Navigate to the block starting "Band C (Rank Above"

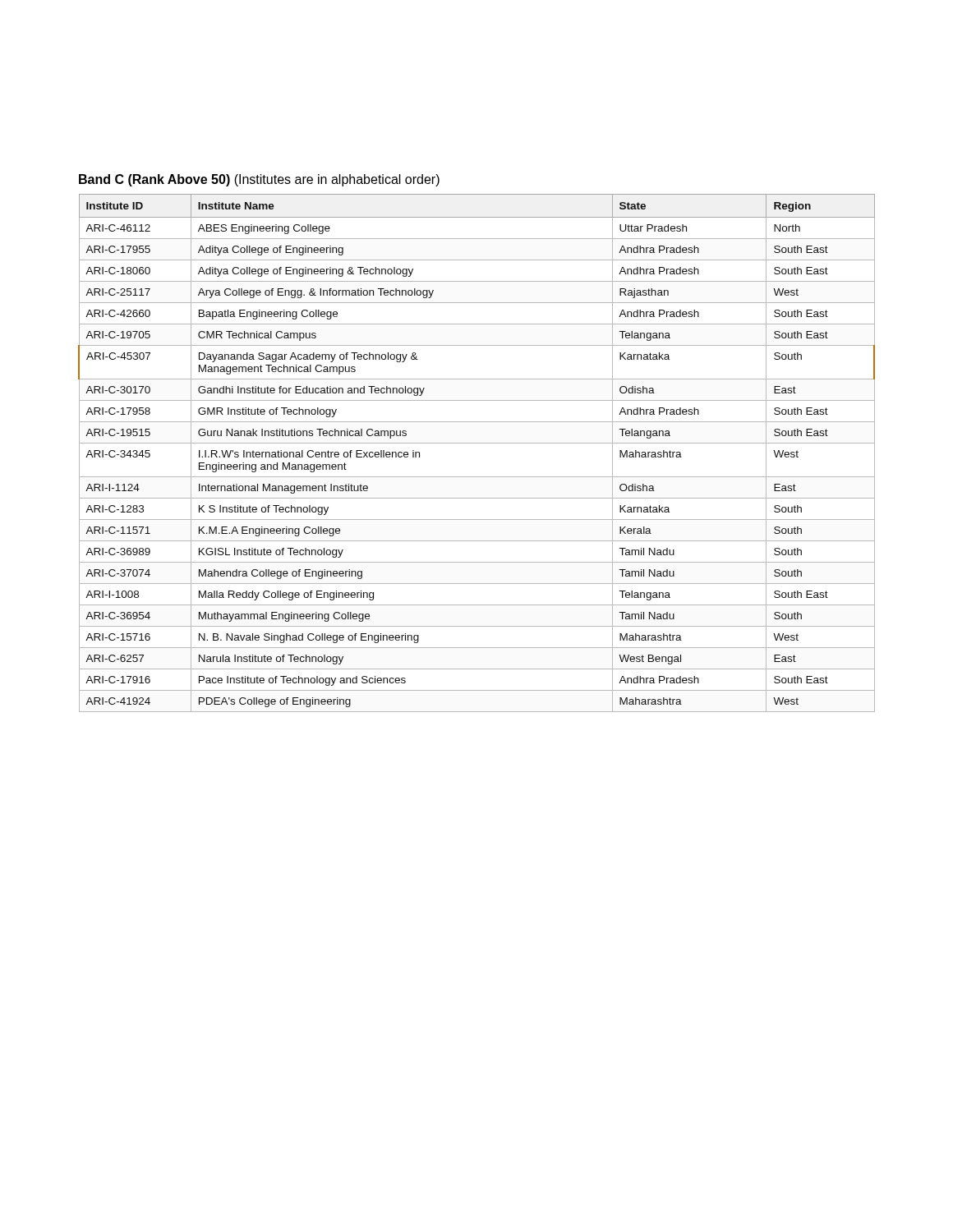pos(259,179)
